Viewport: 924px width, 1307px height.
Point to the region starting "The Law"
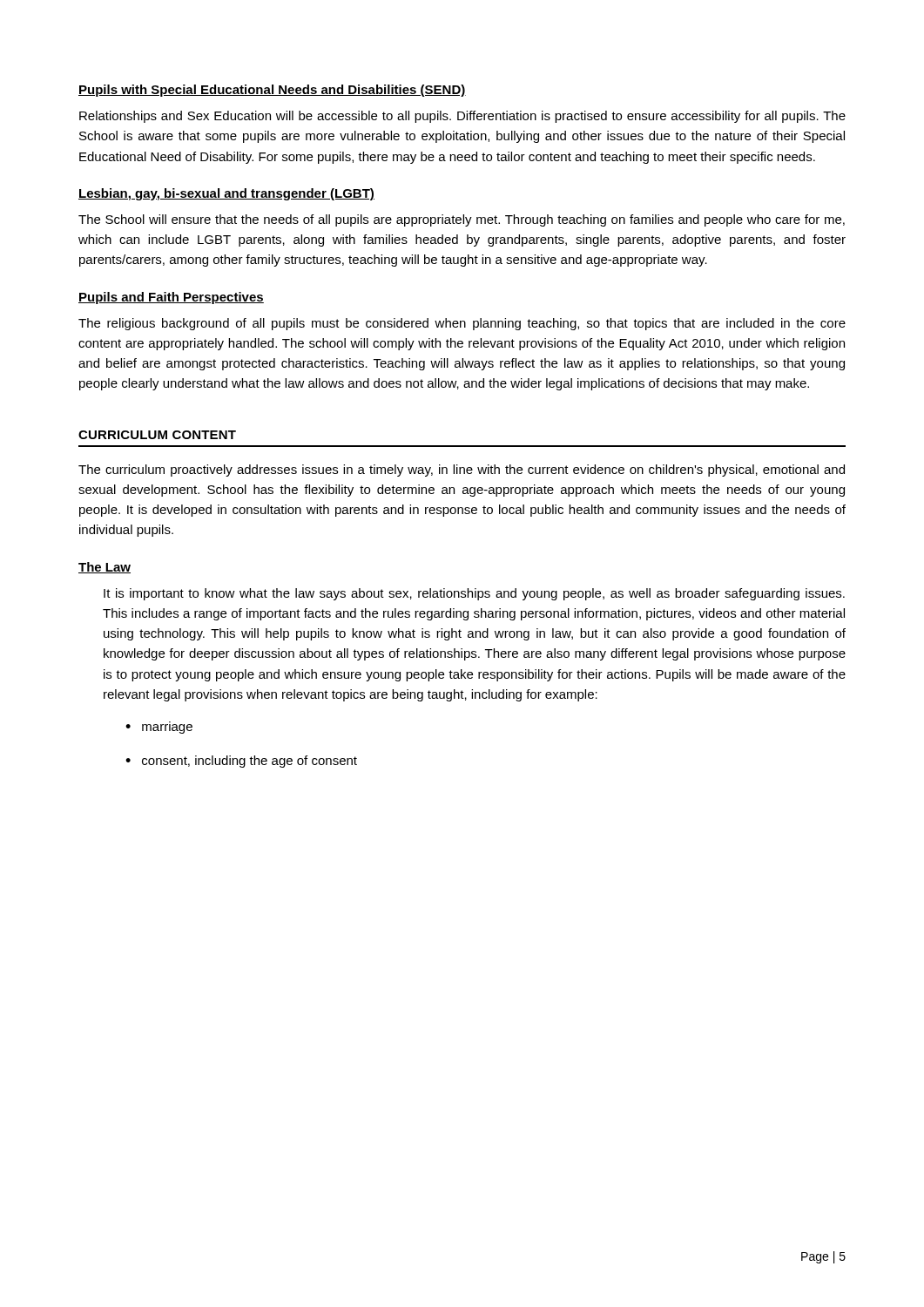click(x=105, y=566)
